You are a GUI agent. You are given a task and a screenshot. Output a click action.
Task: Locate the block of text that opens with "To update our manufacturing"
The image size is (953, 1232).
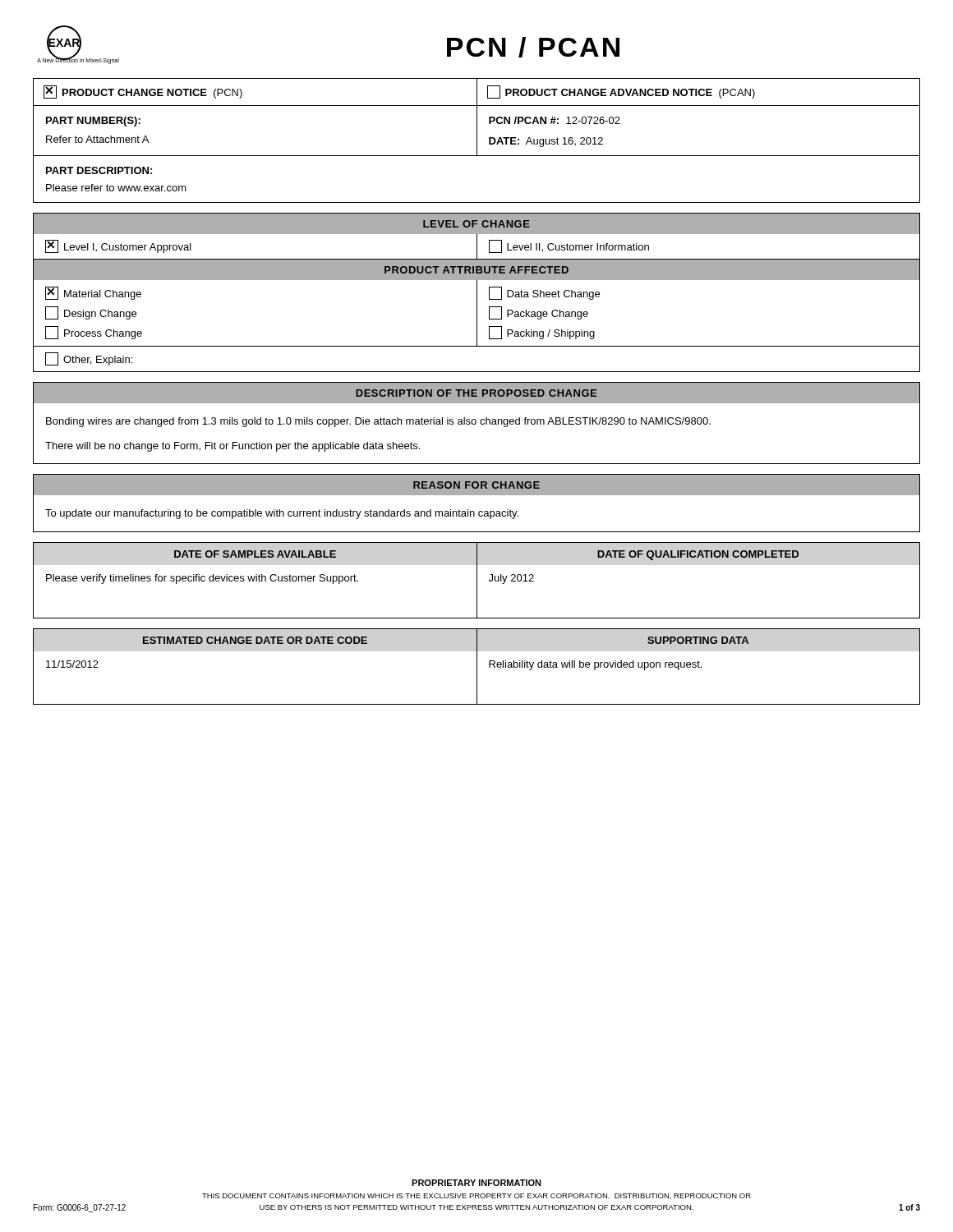point(476,513)
